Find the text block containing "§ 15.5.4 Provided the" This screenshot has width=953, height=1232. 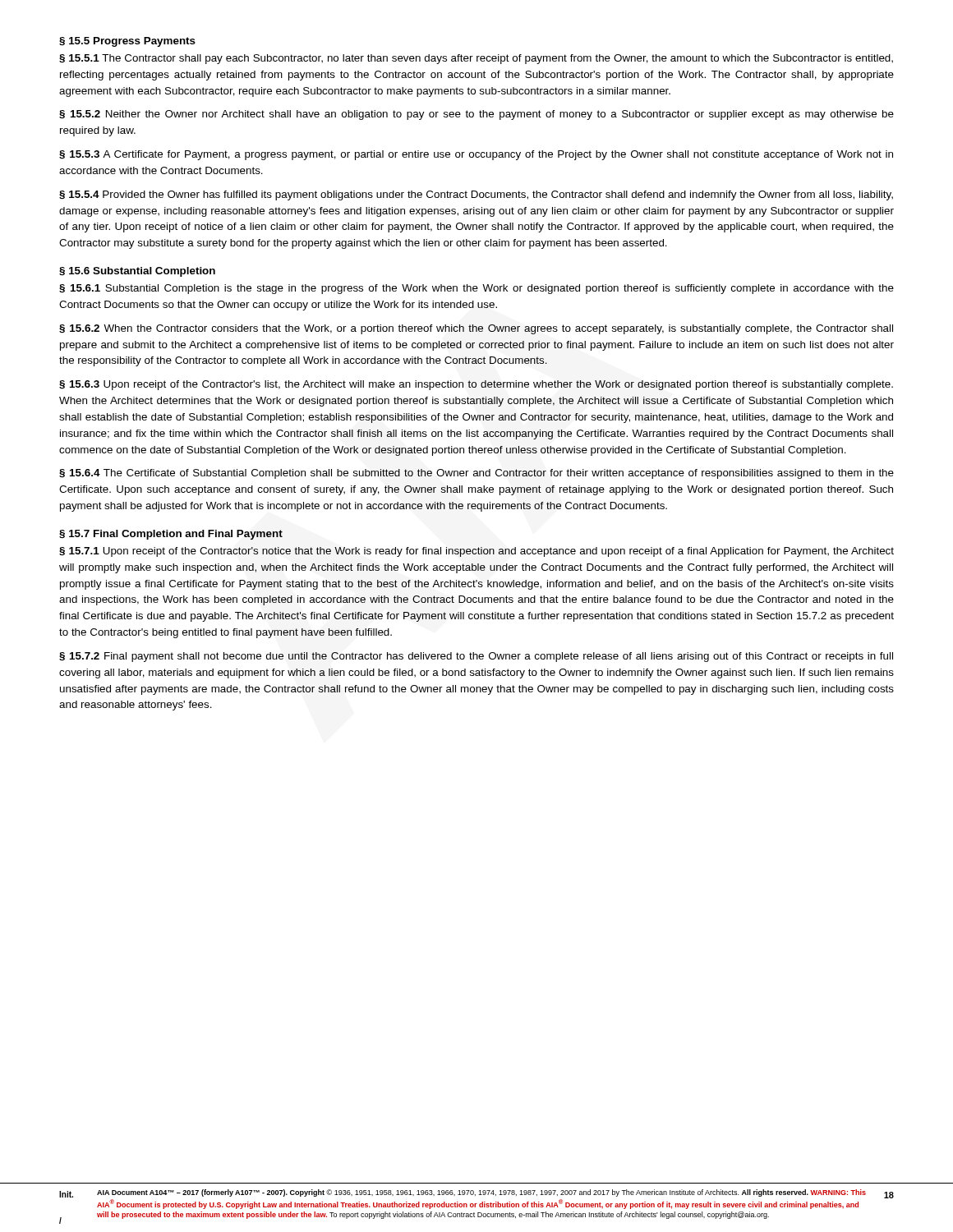[x=476, y=218]
